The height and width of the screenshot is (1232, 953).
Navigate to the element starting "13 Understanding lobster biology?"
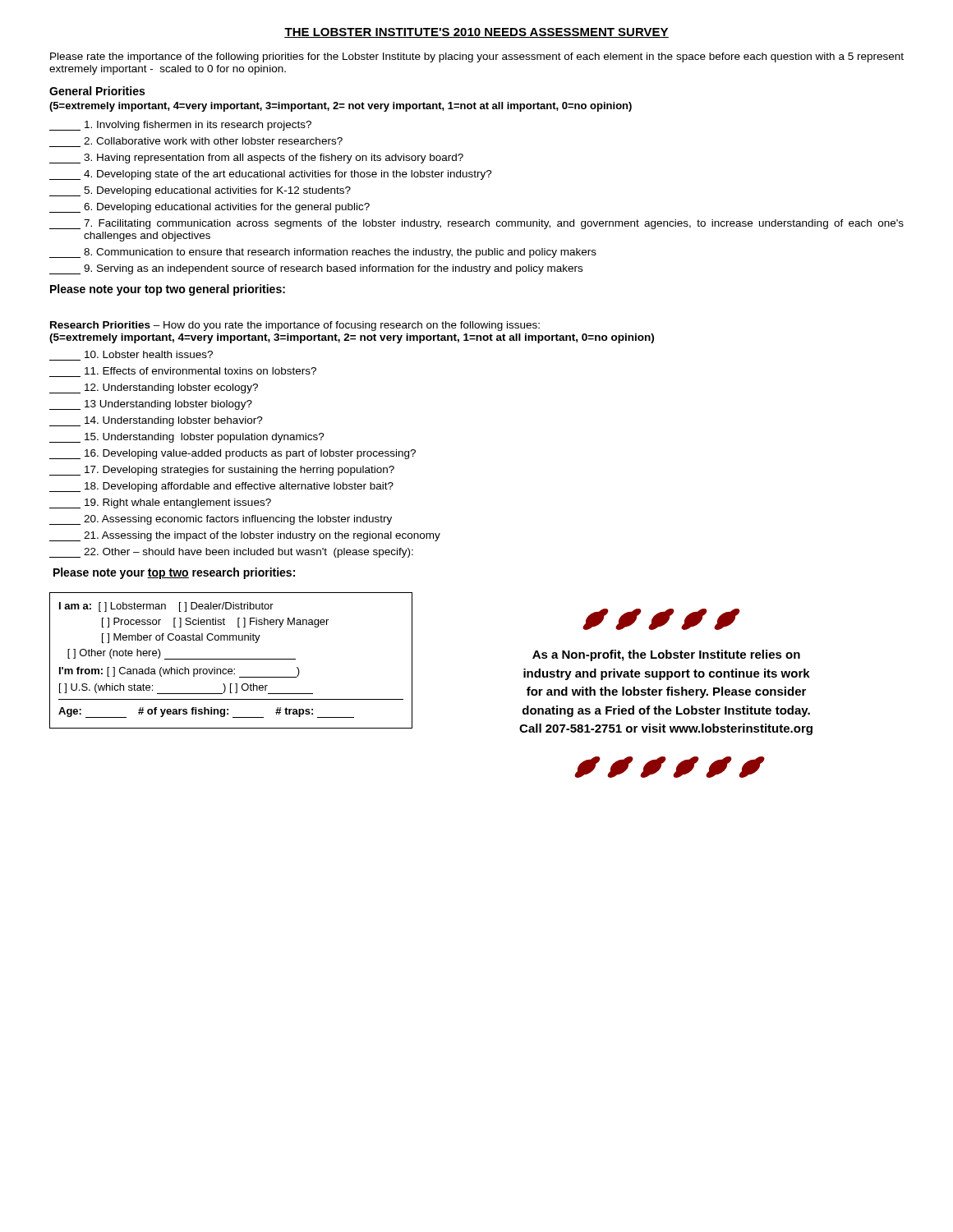coord(151,405)
